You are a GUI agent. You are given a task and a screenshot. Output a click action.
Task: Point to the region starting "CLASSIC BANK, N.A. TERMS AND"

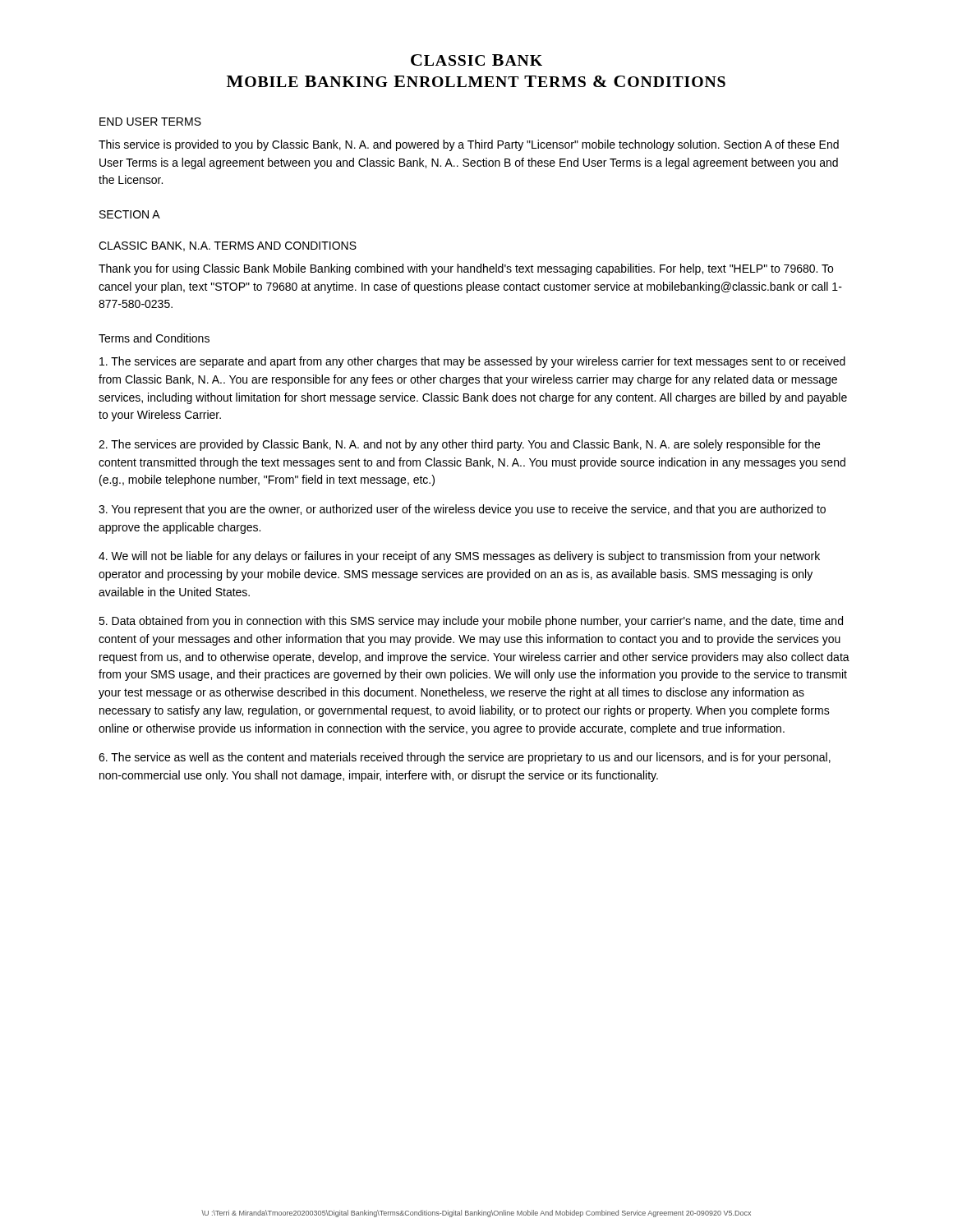tap(228, 246)
